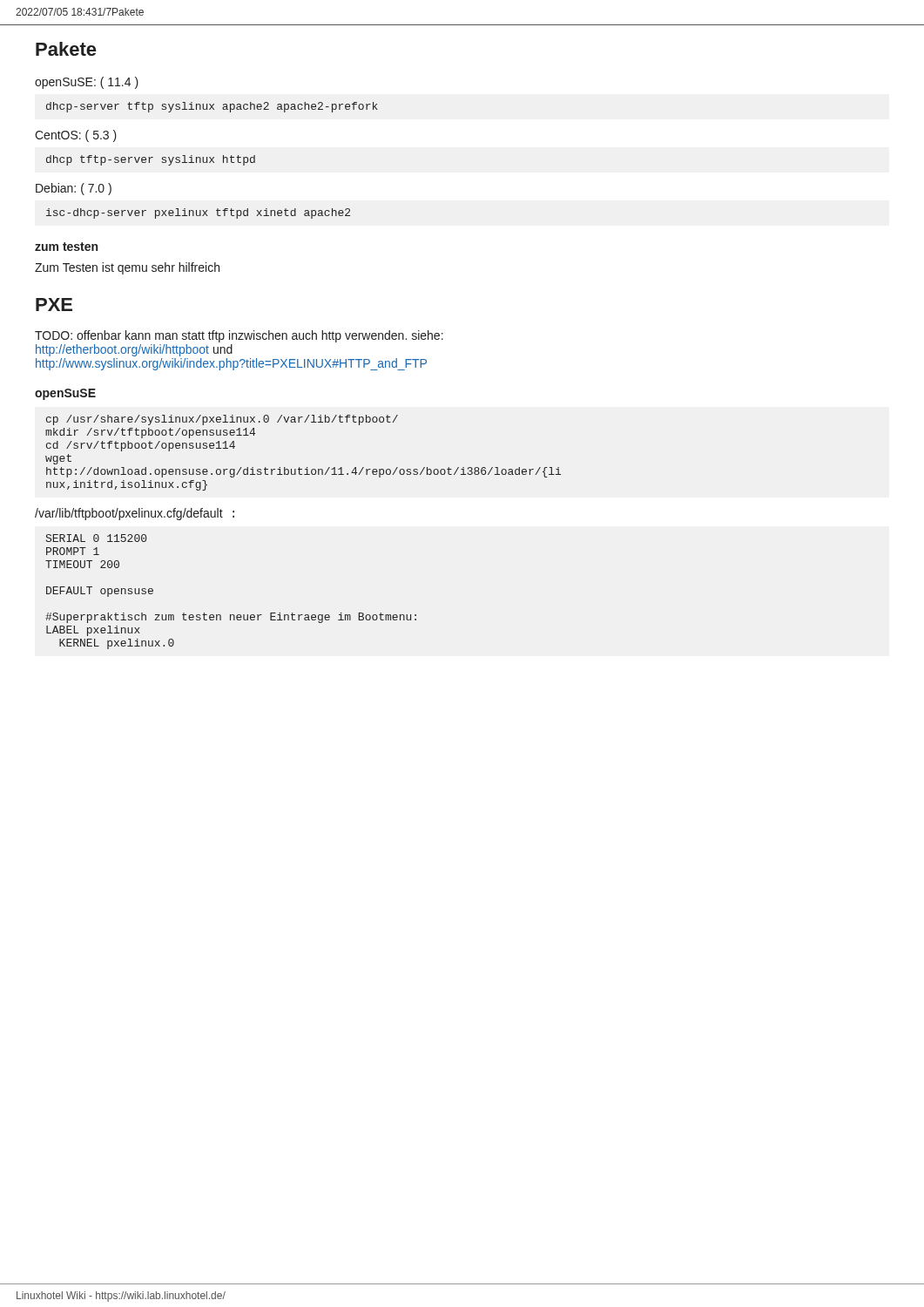Point to the passage starting "openSuSE: ( 11.4 )"
Image resolution: width=924 pixels, height=1307 pixels.
point(87,82)
